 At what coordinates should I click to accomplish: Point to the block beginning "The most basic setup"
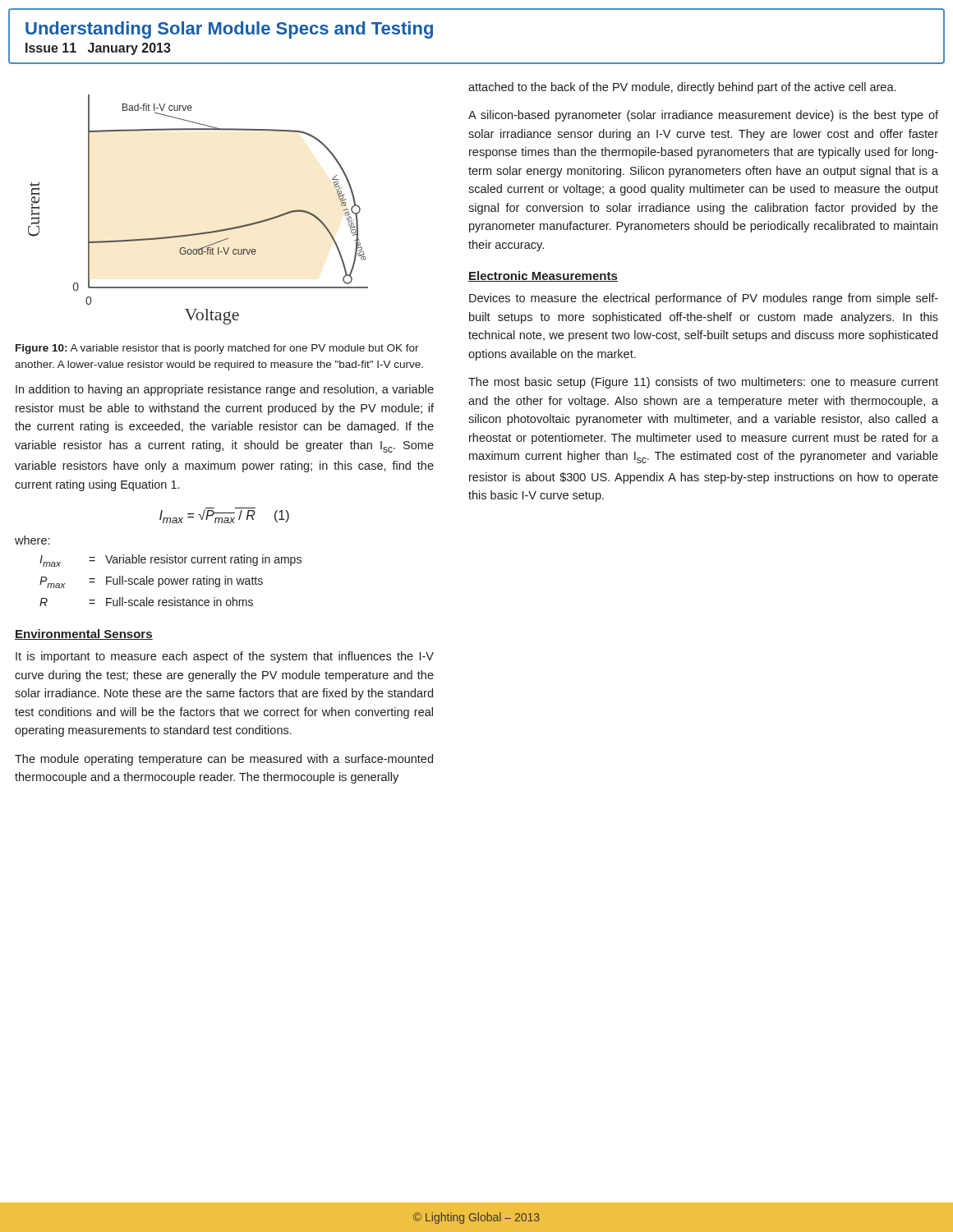(703, 439)
